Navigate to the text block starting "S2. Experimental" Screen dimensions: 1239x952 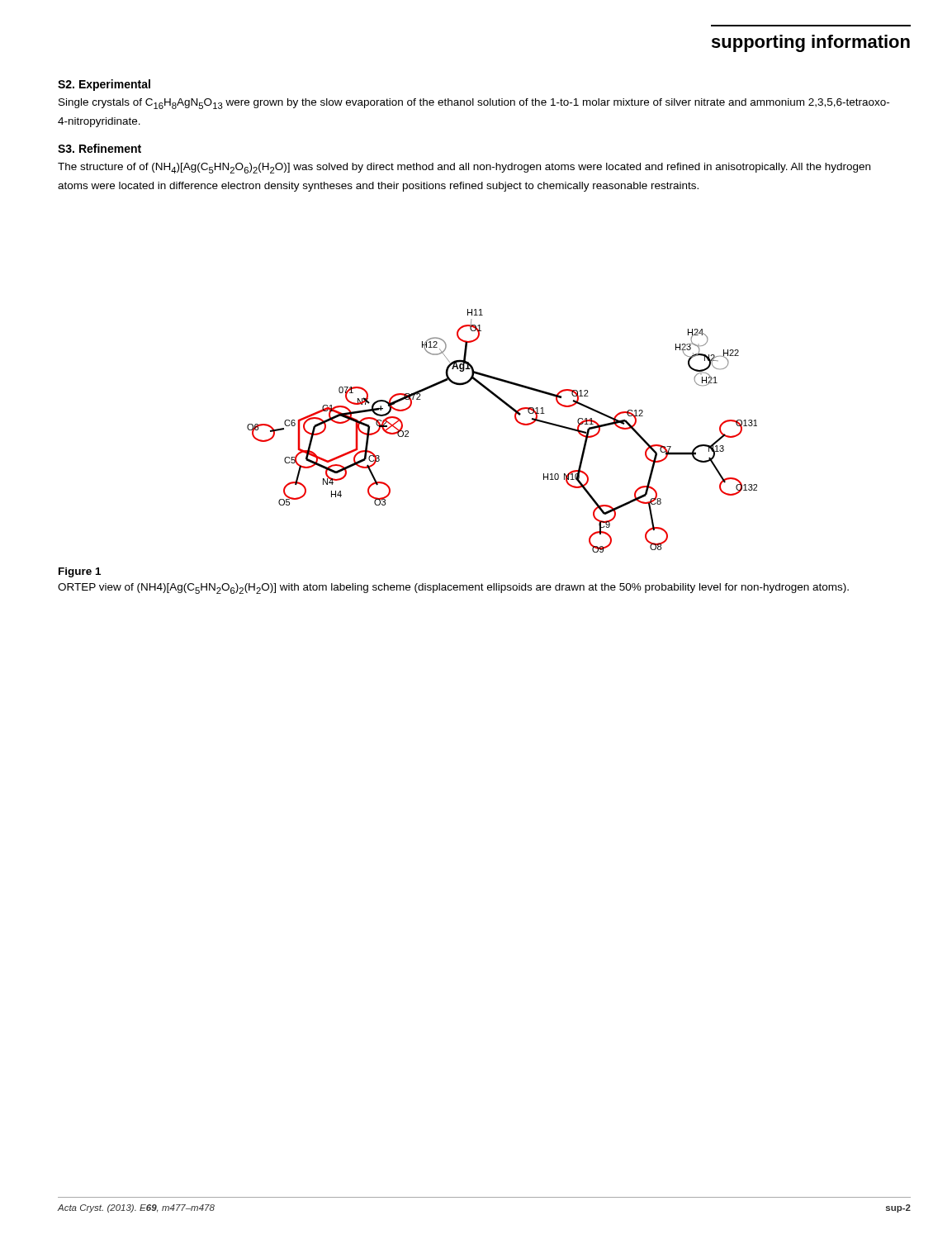pos(104,84)
